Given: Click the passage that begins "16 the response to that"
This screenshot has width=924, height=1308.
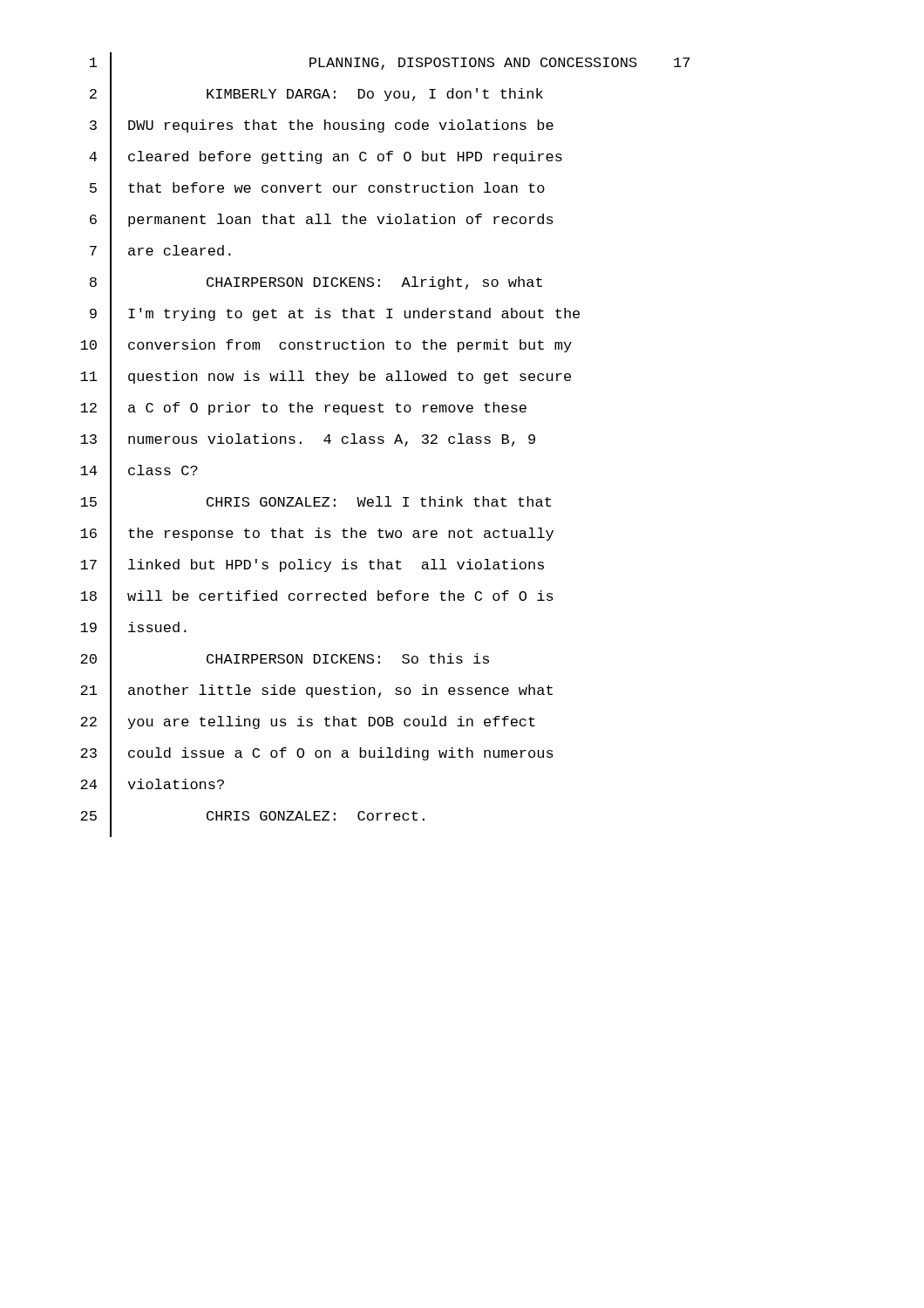Looking at the screenshot, I should pos(462,539).
